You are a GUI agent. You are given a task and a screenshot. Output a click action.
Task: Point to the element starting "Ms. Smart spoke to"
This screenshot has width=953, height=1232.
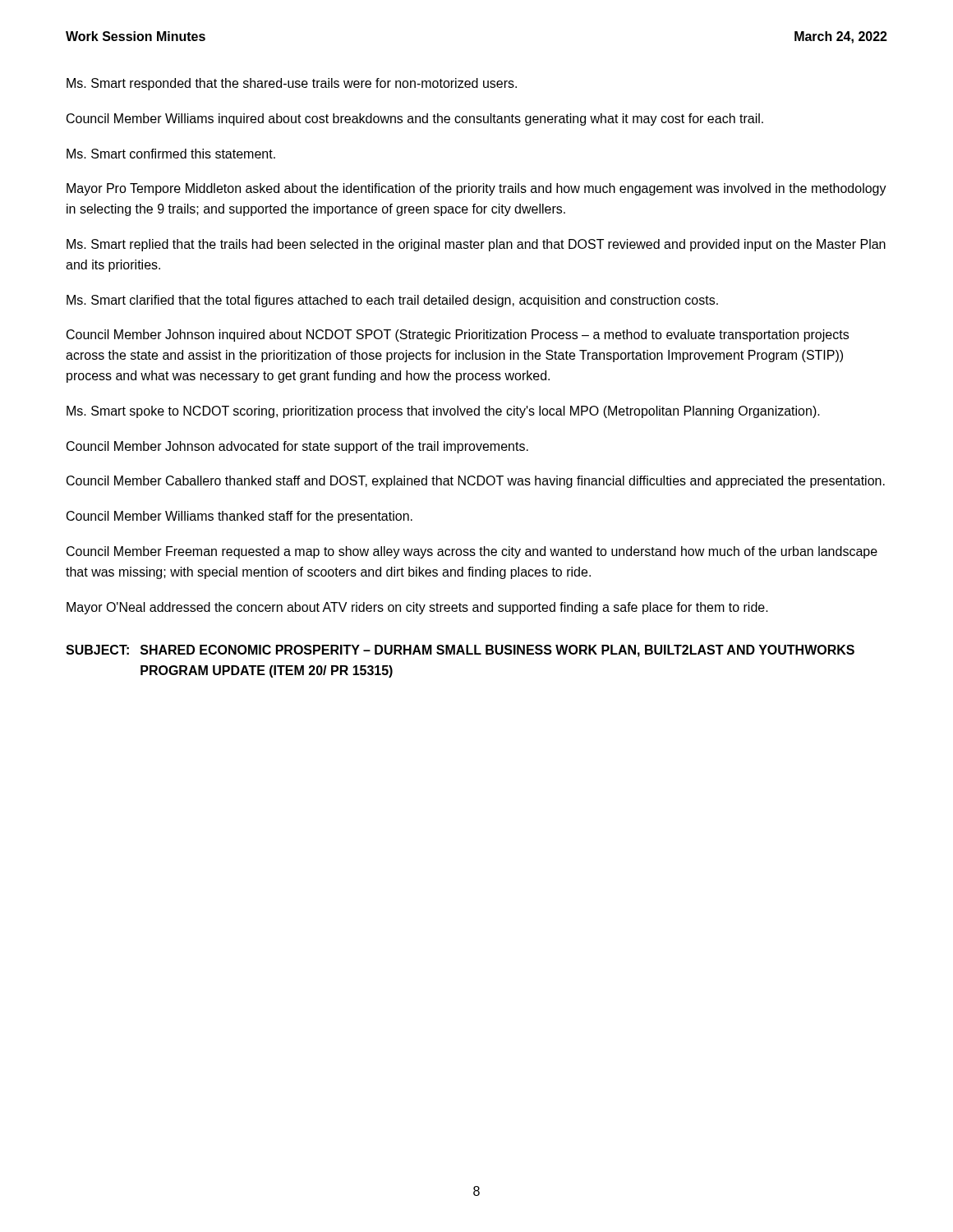pyautogui.click(x=443, y=411)
